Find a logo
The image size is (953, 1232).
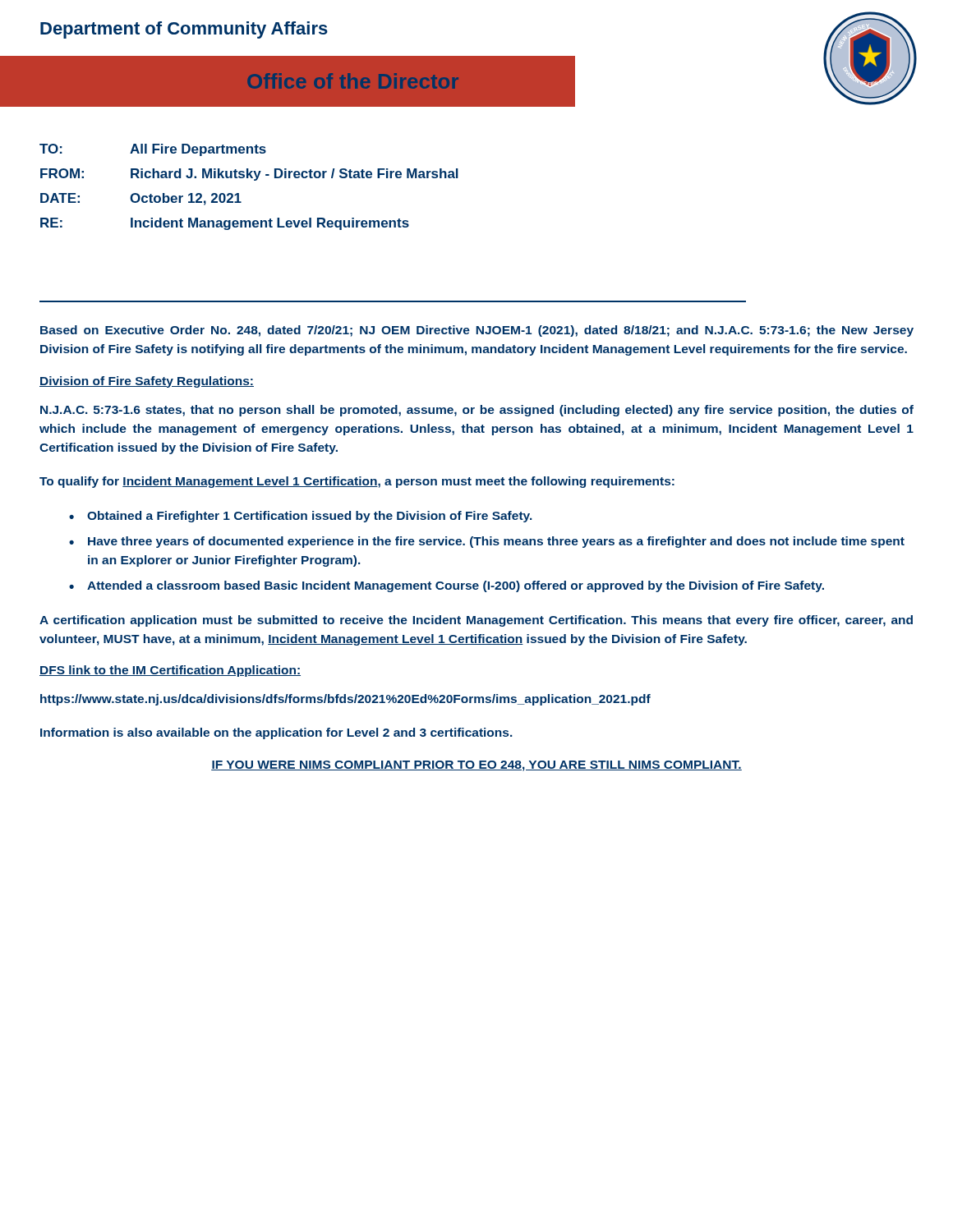tap(870, 58)
